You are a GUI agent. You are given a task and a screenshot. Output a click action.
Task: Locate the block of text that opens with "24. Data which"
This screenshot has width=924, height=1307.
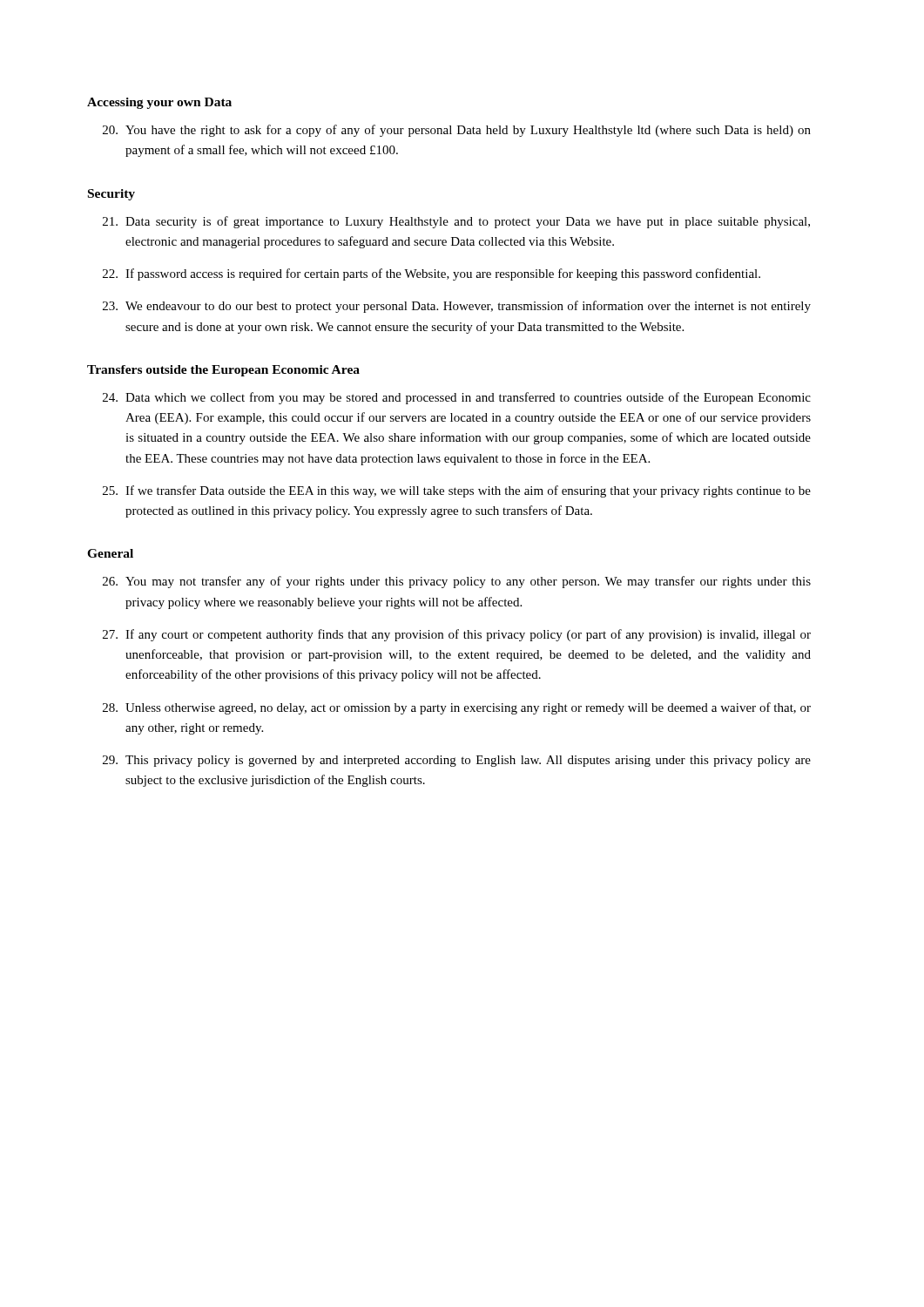tap(449, 428)
